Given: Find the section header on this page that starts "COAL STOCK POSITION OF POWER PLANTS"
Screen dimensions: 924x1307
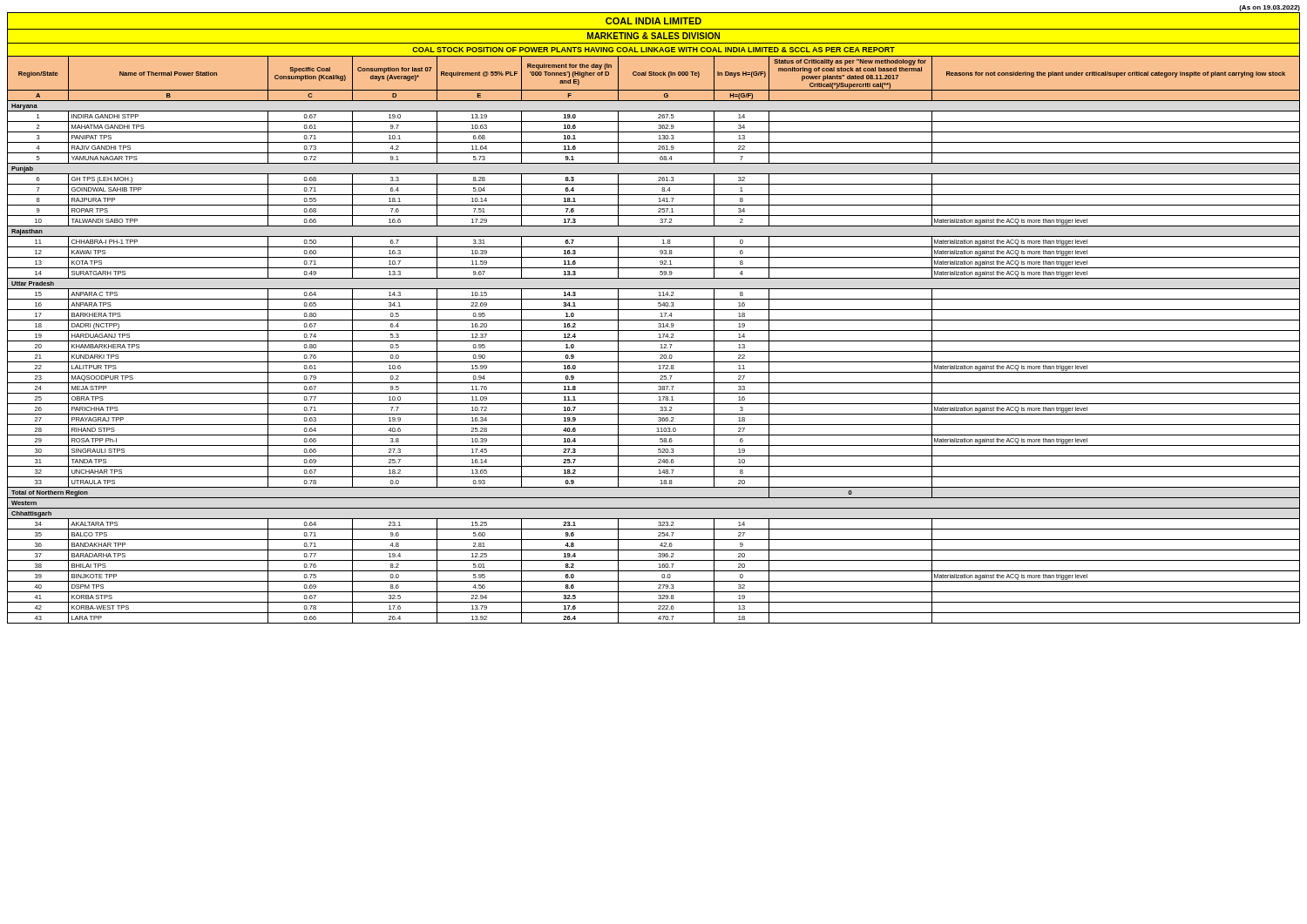Looking at the screenshot, I should pyautogui.click(x=654, y=50).
